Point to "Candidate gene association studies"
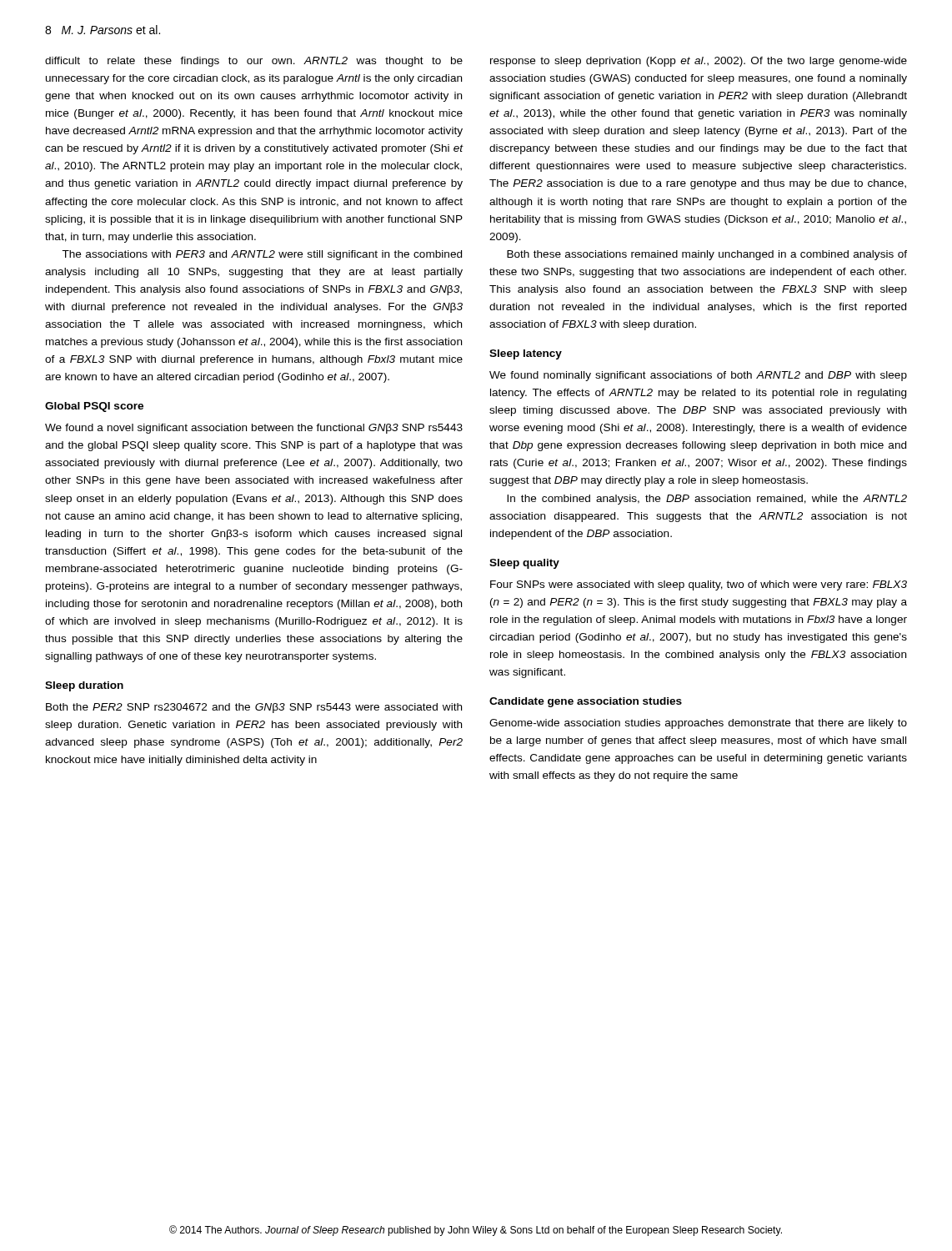The width and height of the screenshot is (952, 1251). tap(586, 701)
